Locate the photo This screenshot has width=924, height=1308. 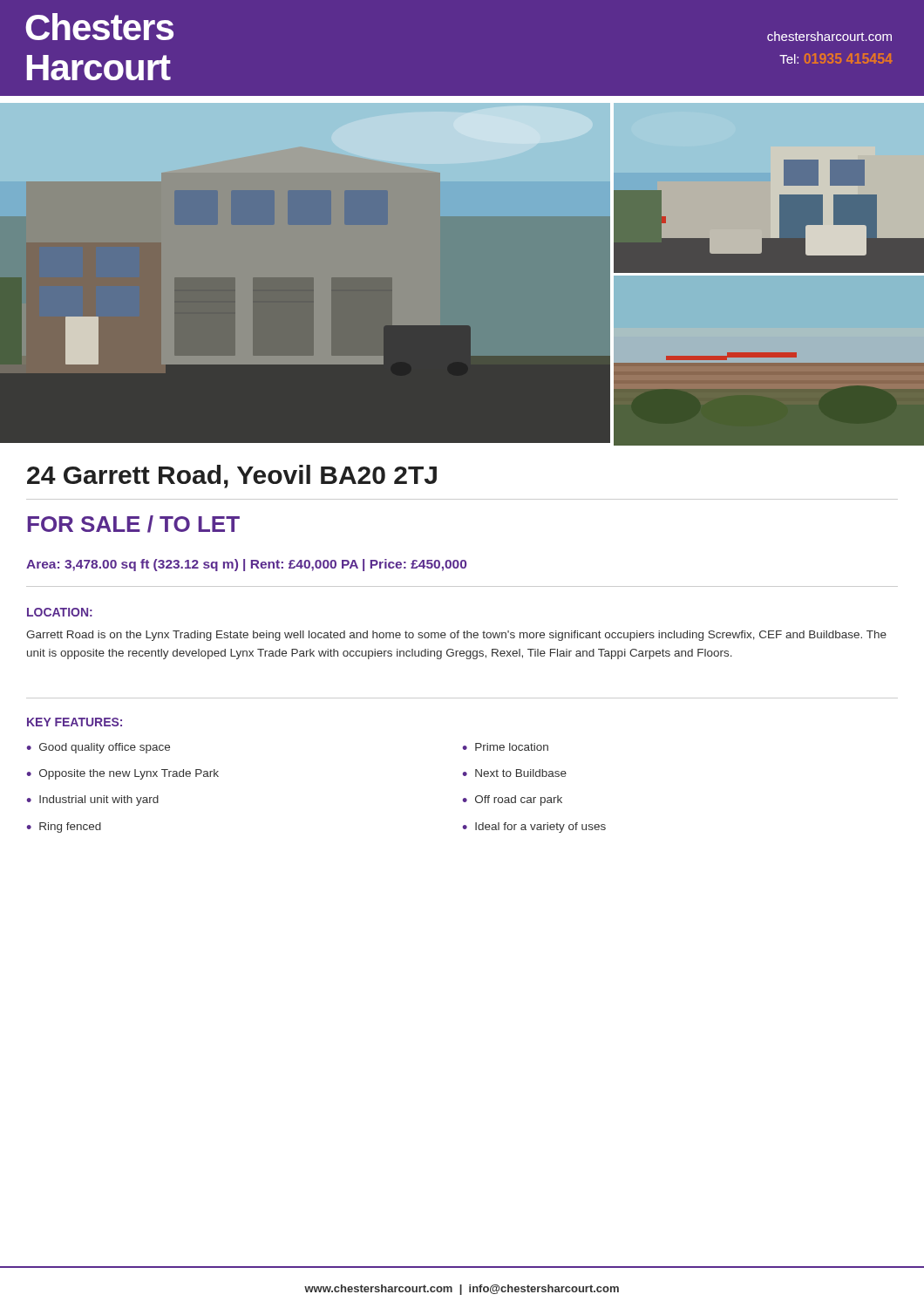[x=462, y=273]
